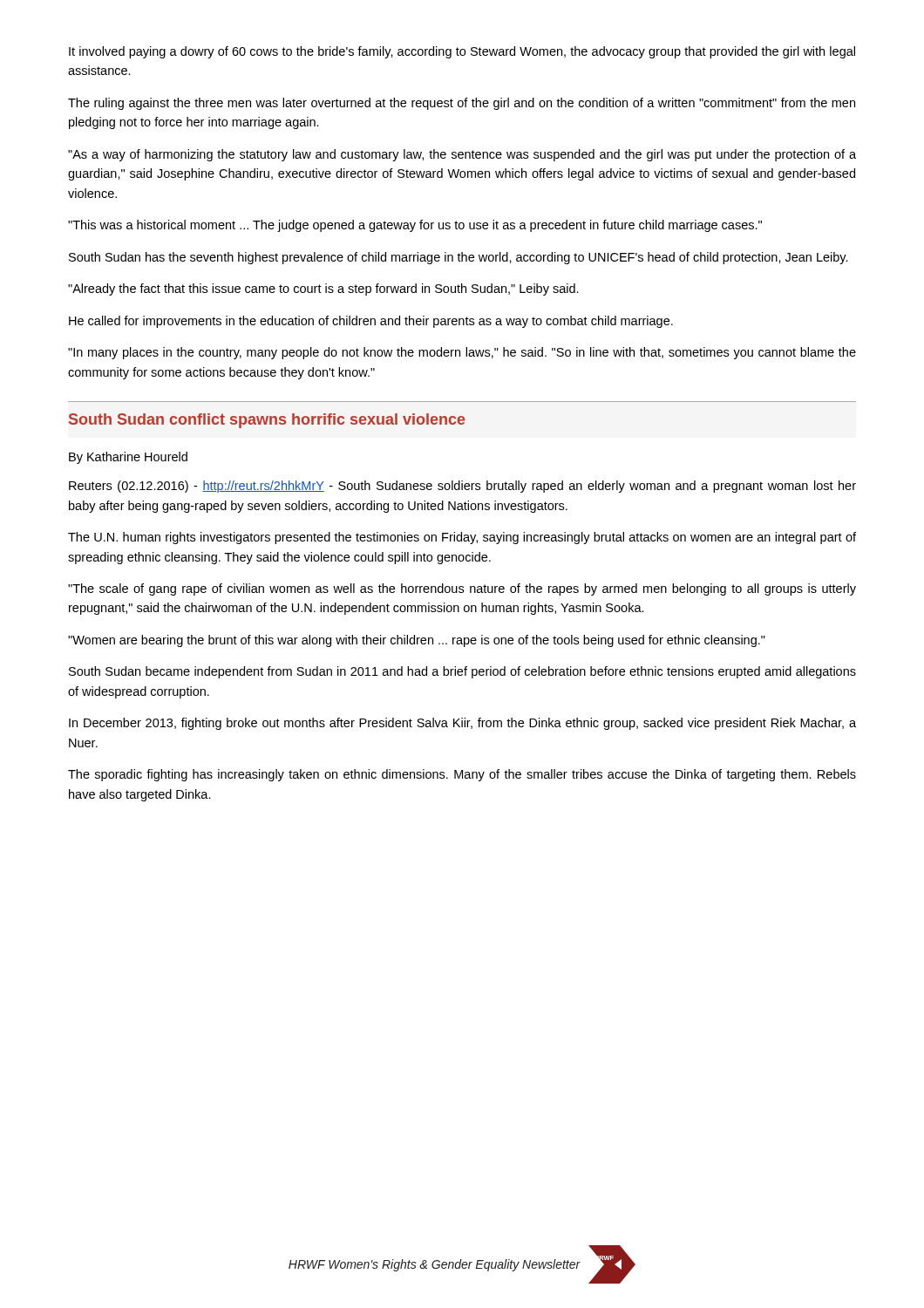Select the block starting "Reuters (02.12.2016) - http://reut.rs/2hhkMrY - South Sudanese"
Viewport: 924px width, 1308px height.
point(462,496)
